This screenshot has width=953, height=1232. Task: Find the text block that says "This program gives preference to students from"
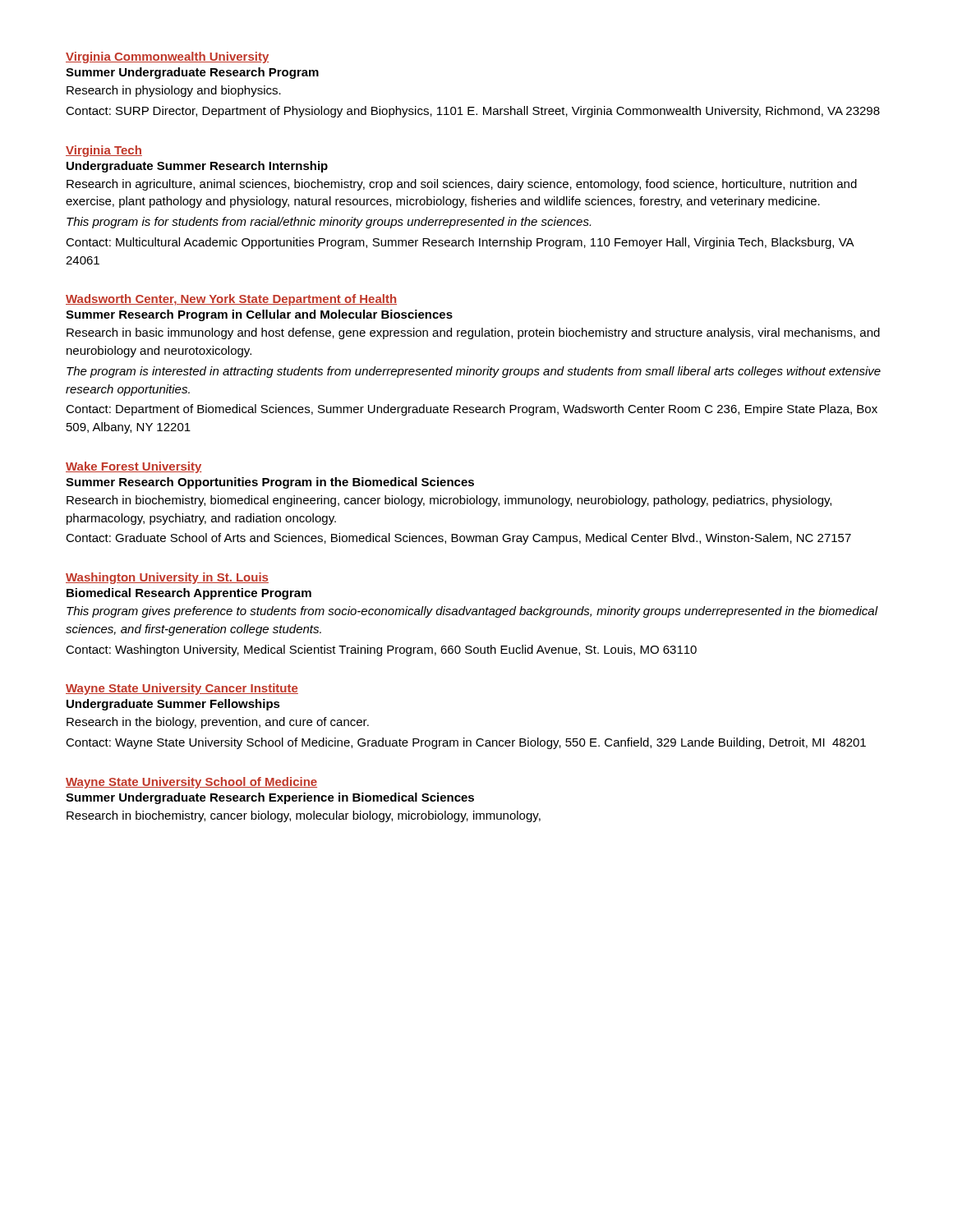472,612
